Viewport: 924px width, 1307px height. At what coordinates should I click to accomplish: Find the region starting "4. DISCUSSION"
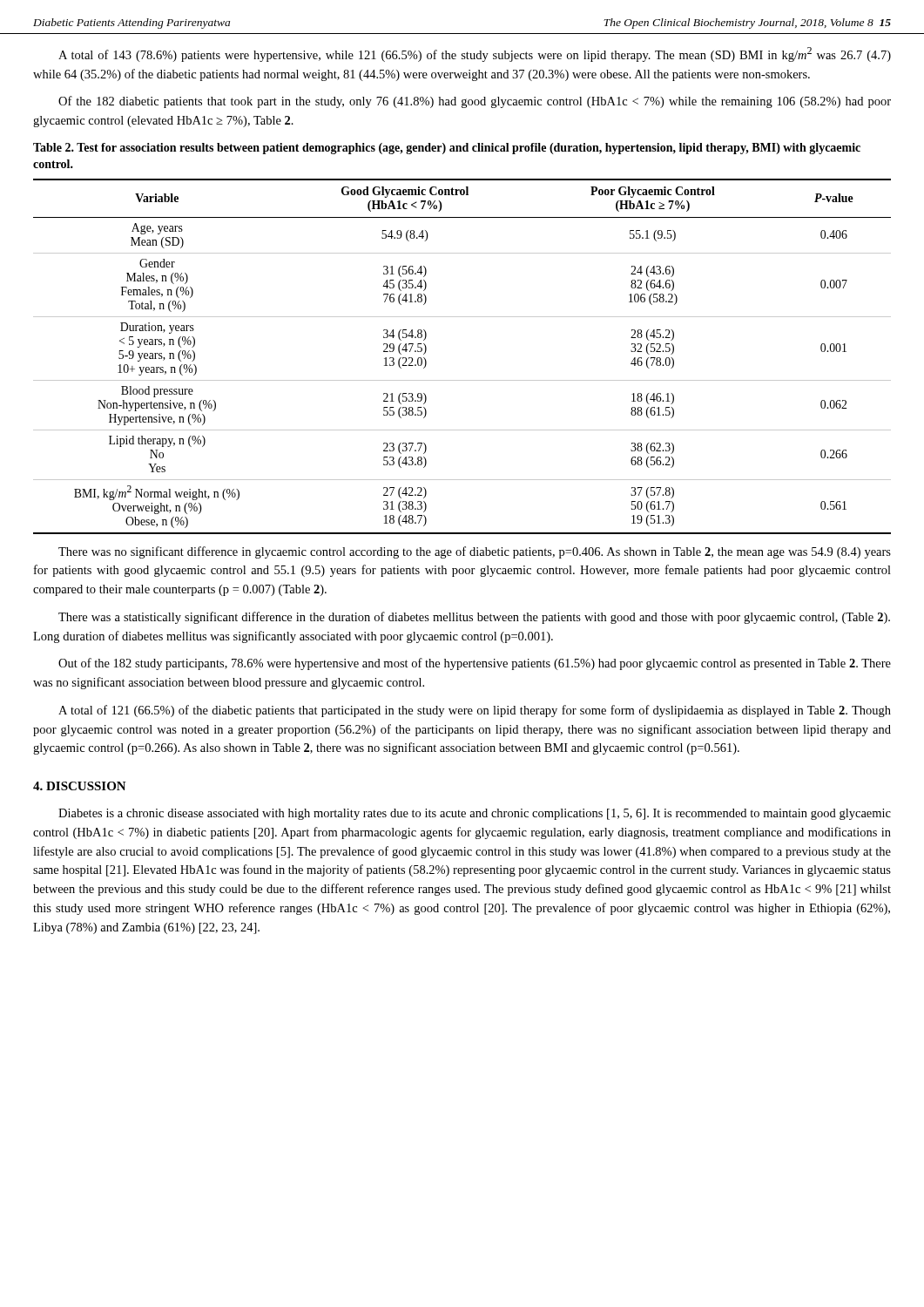(80, 786)
